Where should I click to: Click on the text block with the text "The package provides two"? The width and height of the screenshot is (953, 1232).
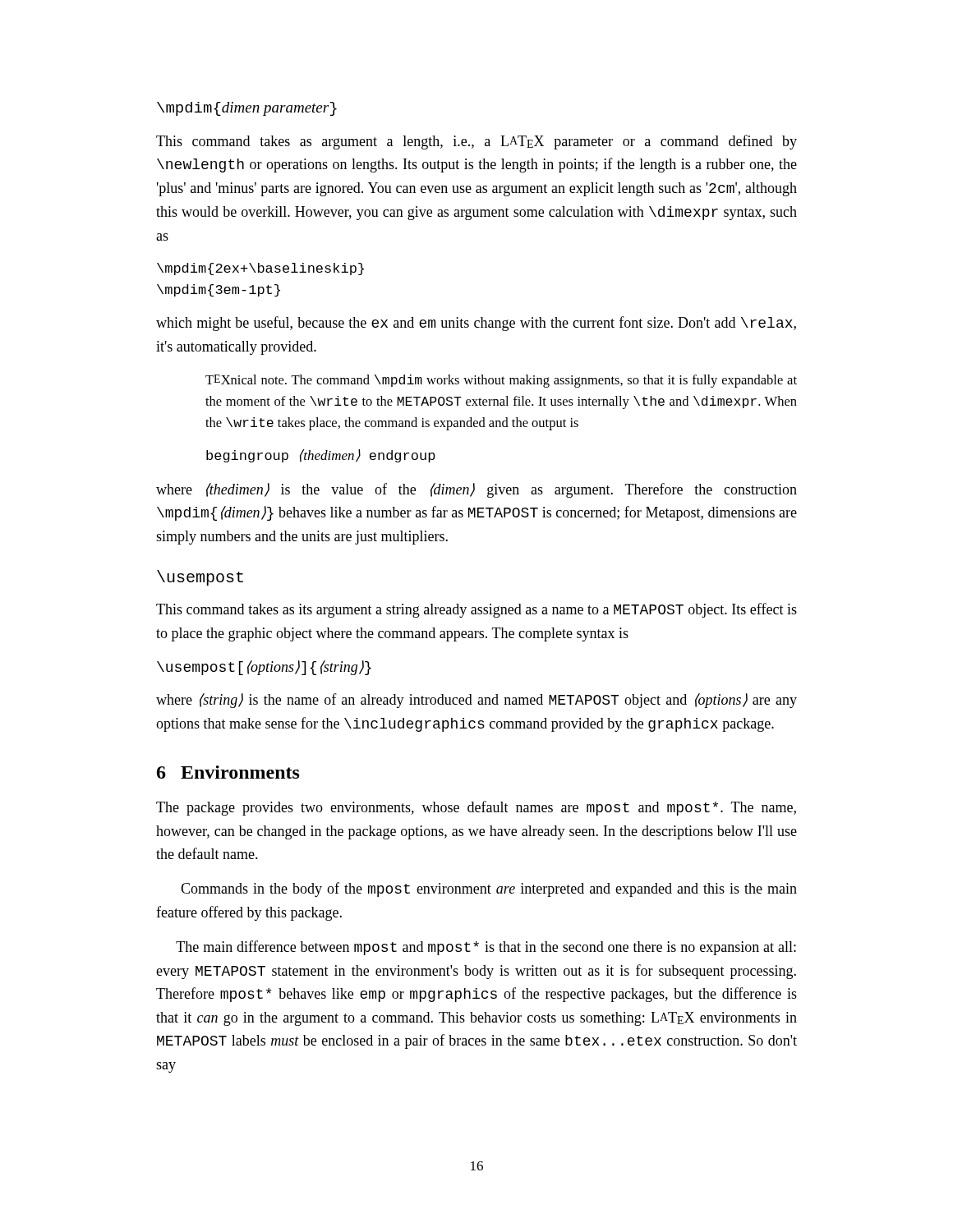(x=476, y=831)
